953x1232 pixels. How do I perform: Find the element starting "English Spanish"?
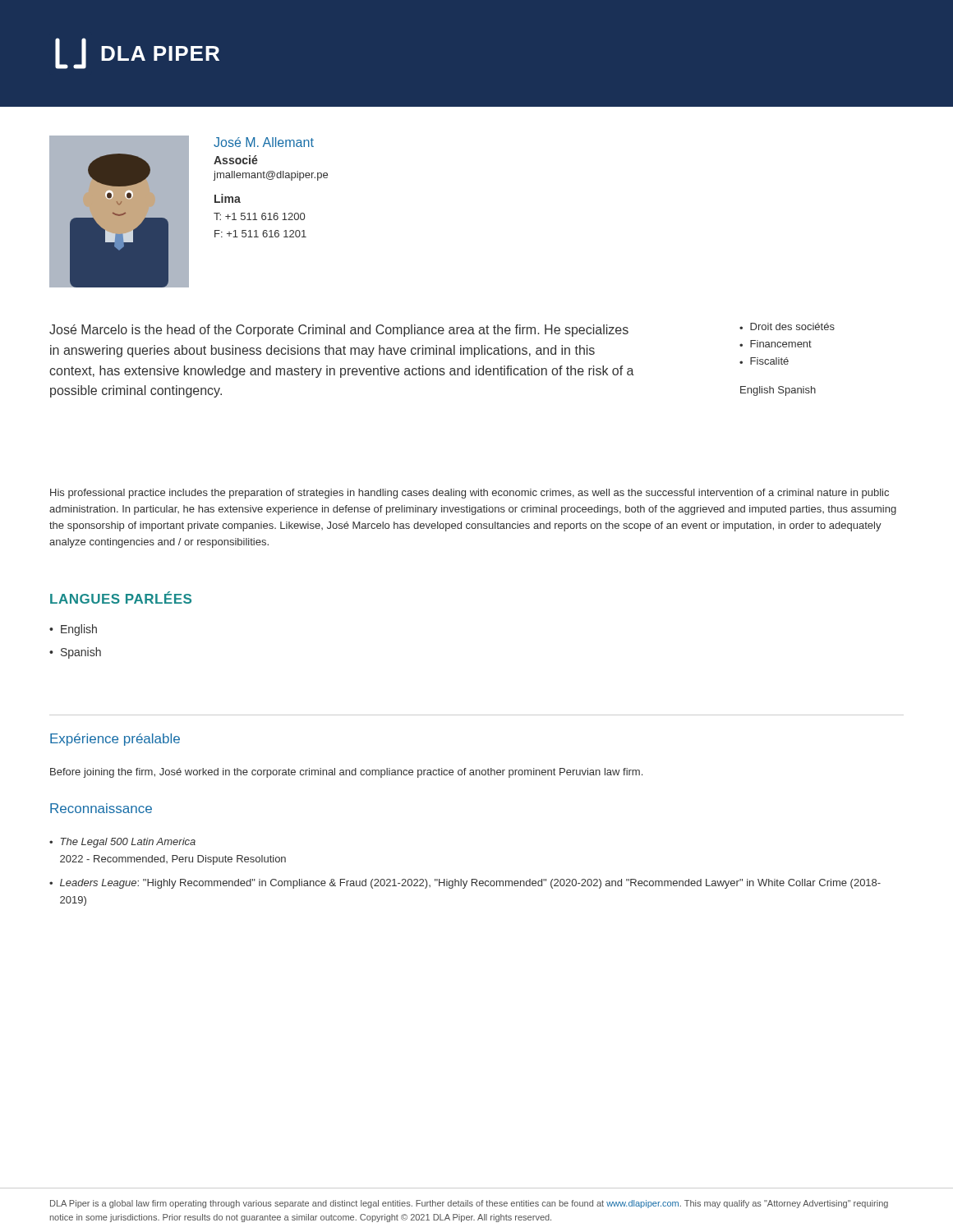(x=778, y=390)
